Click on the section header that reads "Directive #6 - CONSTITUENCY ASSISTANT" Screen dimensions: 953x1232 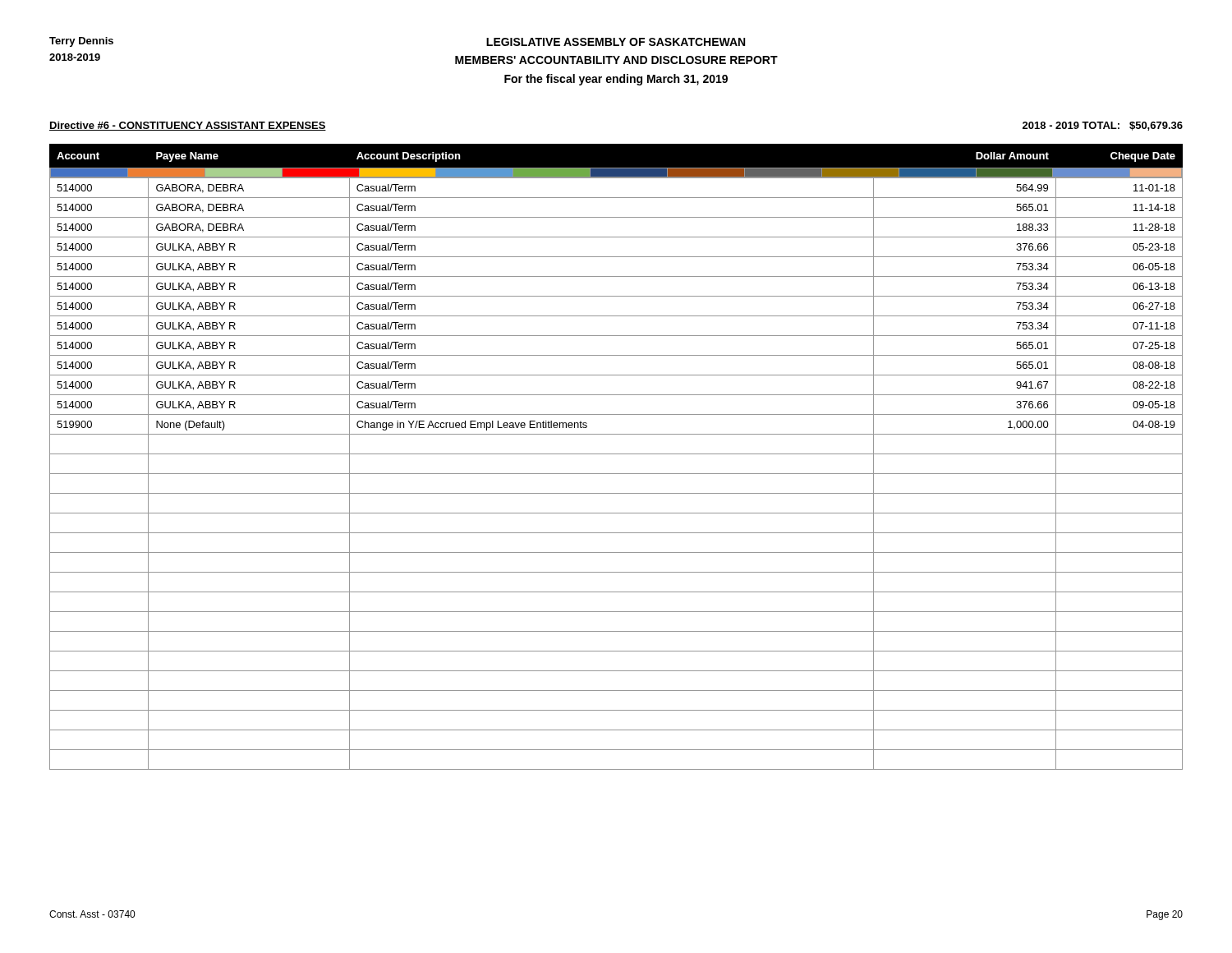[187, 125]
